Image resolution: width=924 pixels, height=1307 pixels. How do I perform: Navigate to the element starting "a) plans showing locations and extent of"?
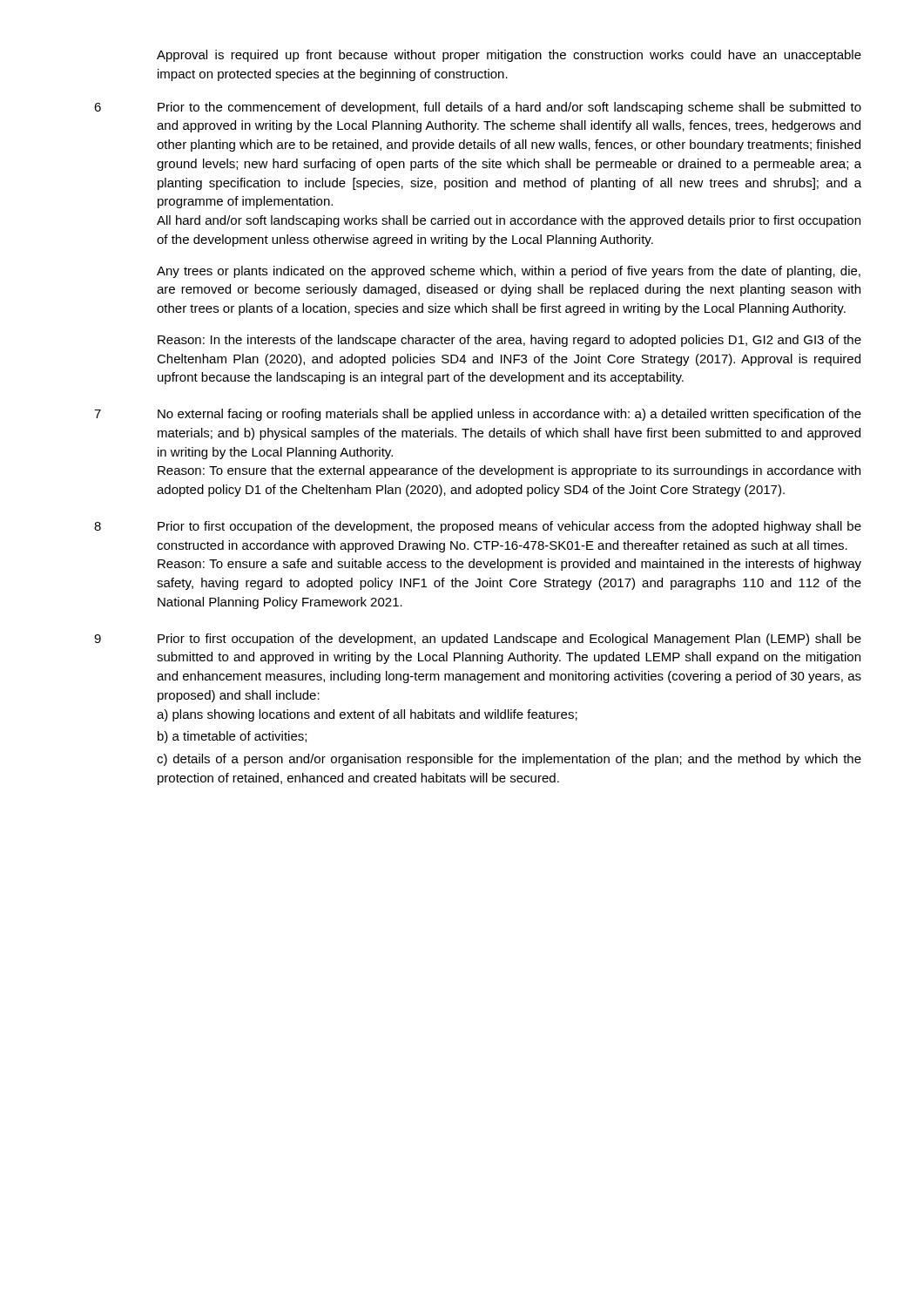(367, 714)
